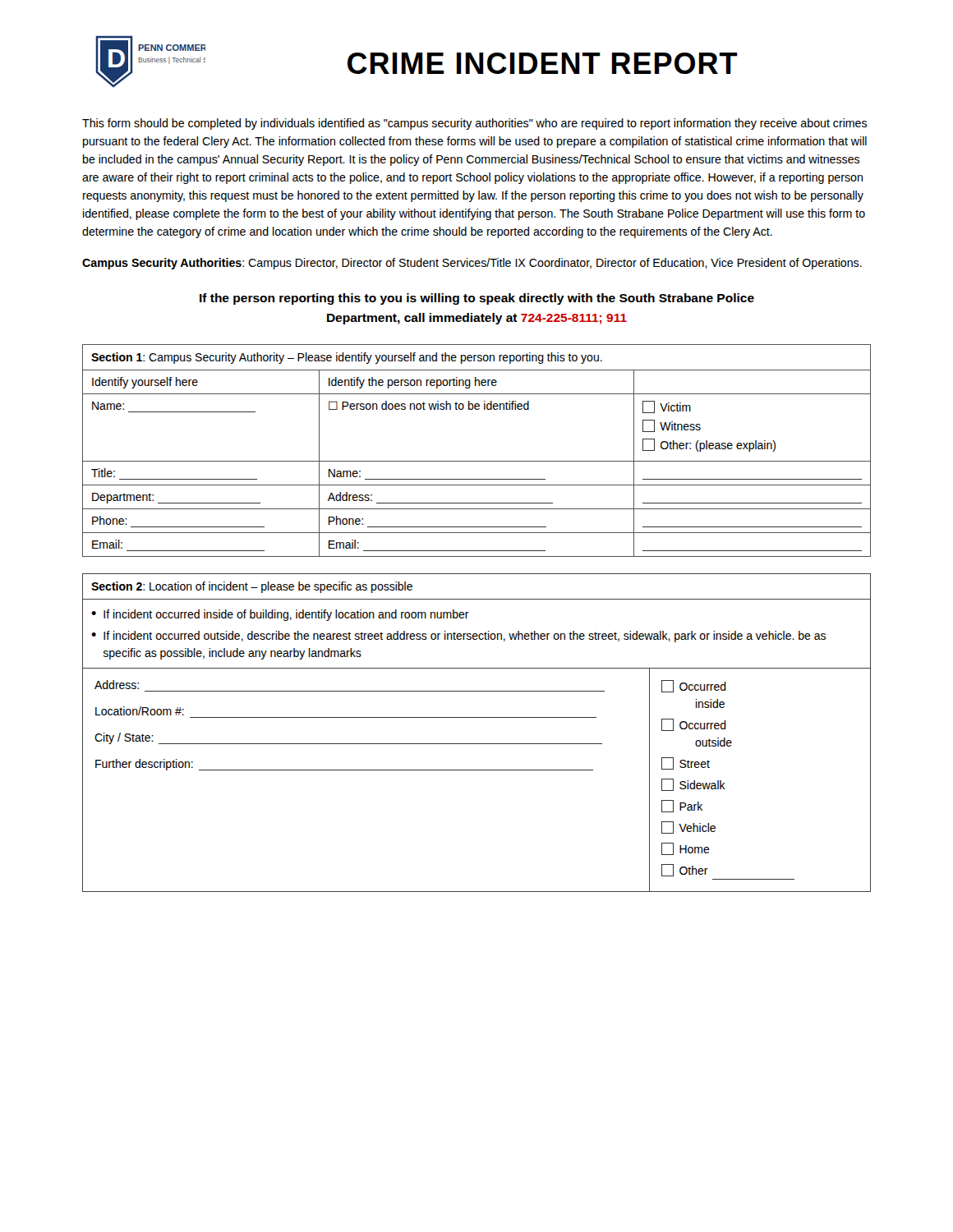The height and width of the screenshot is (1232, 953).
Task: Find the table that mentions "☐ Person does"
Action: (476, 451)
